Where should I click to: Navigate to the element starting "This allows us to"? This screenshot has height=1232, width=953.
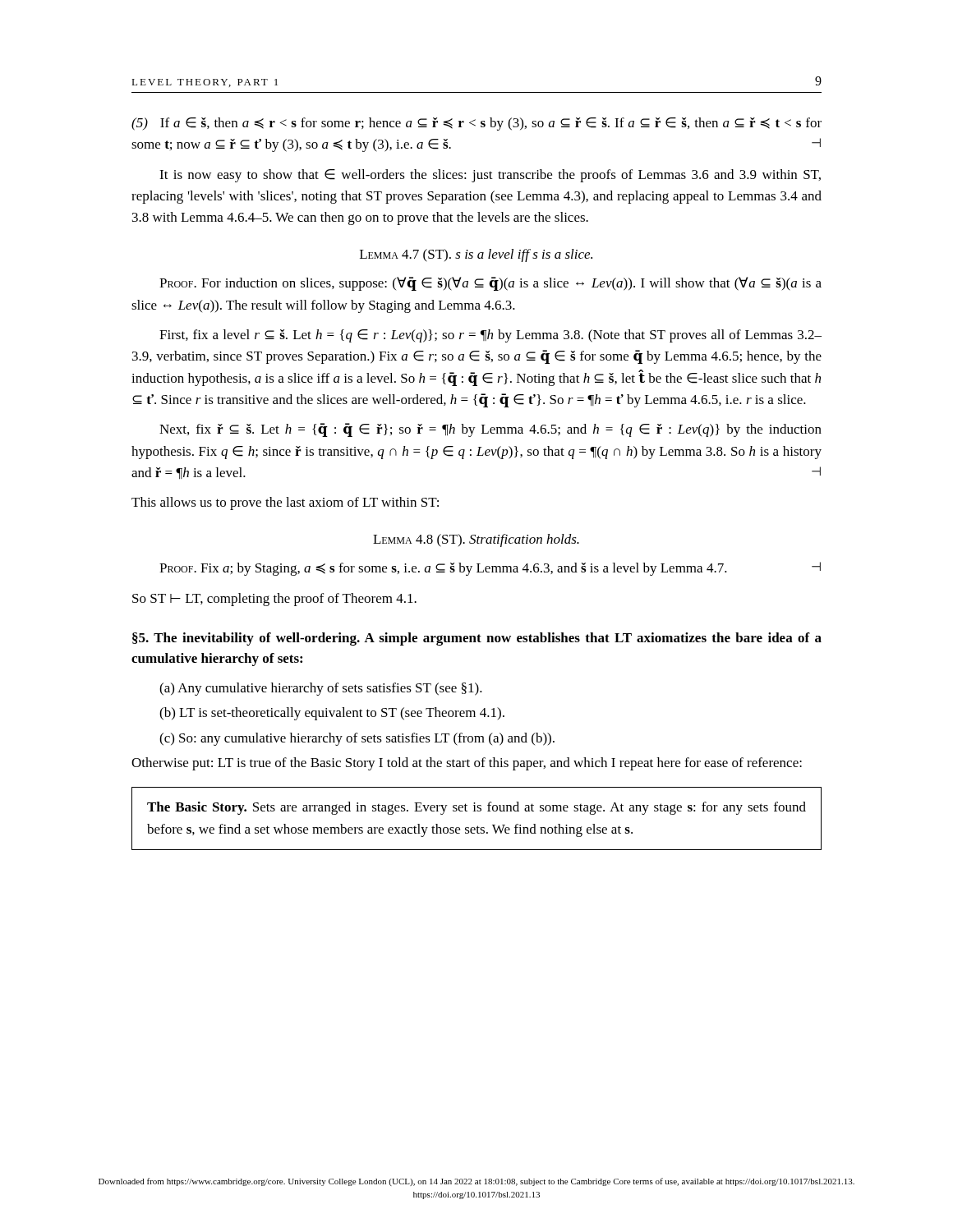(x=285, y=503)
